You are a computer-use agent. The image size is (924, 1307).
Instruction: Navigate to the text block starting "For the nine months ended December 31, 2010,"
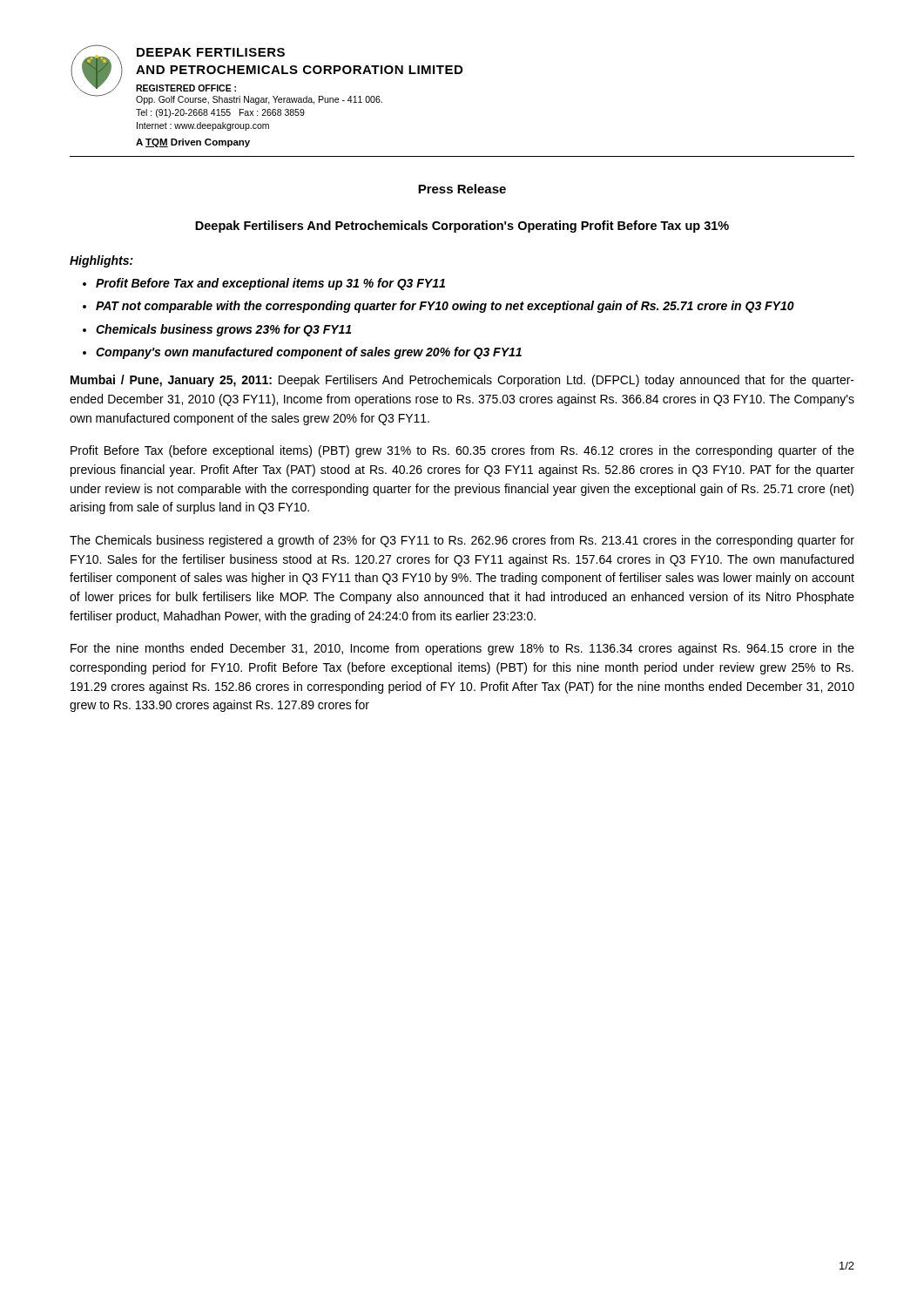click(x=462, y=677)
